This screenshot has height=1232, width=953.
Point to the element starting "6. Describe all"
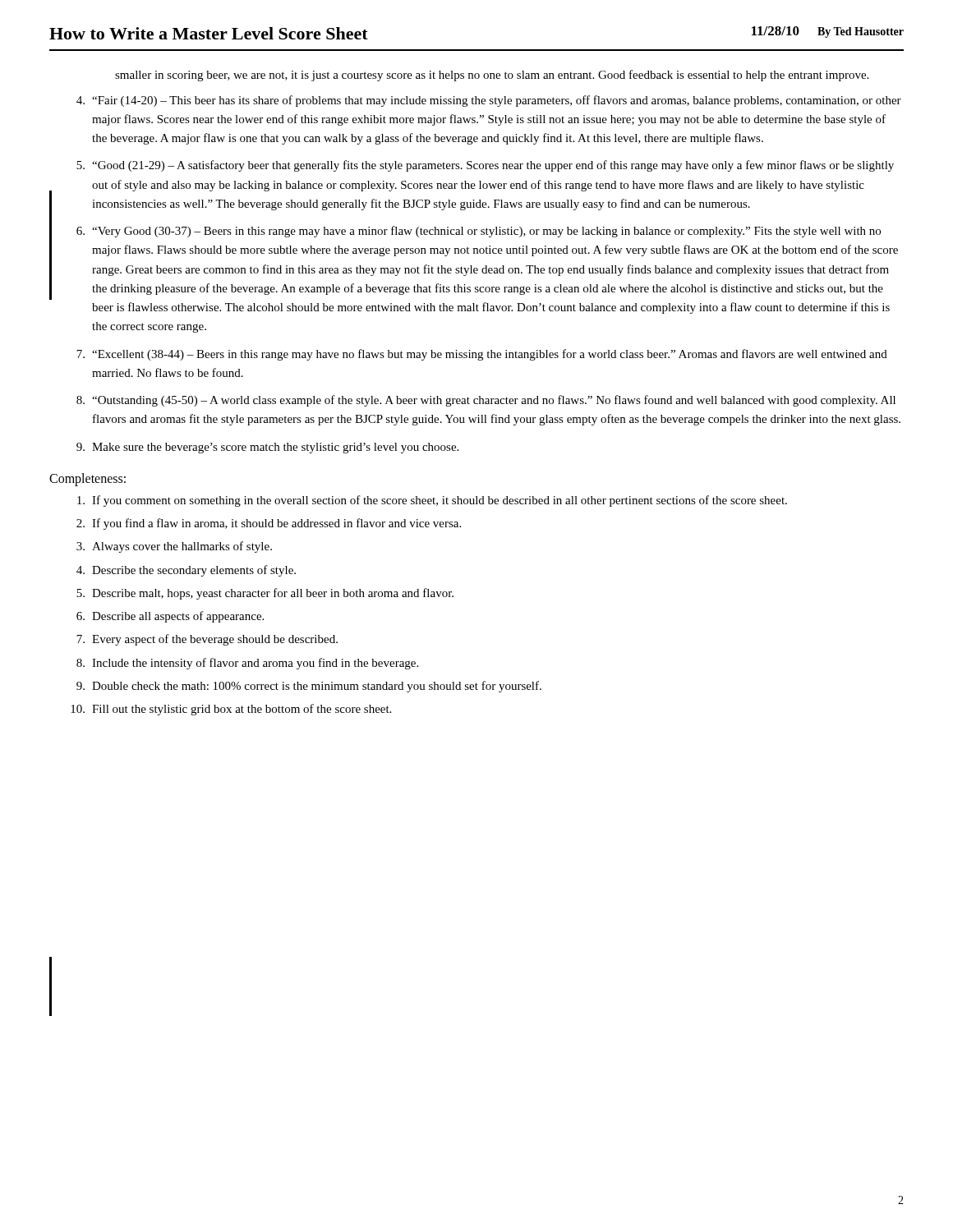170,617
